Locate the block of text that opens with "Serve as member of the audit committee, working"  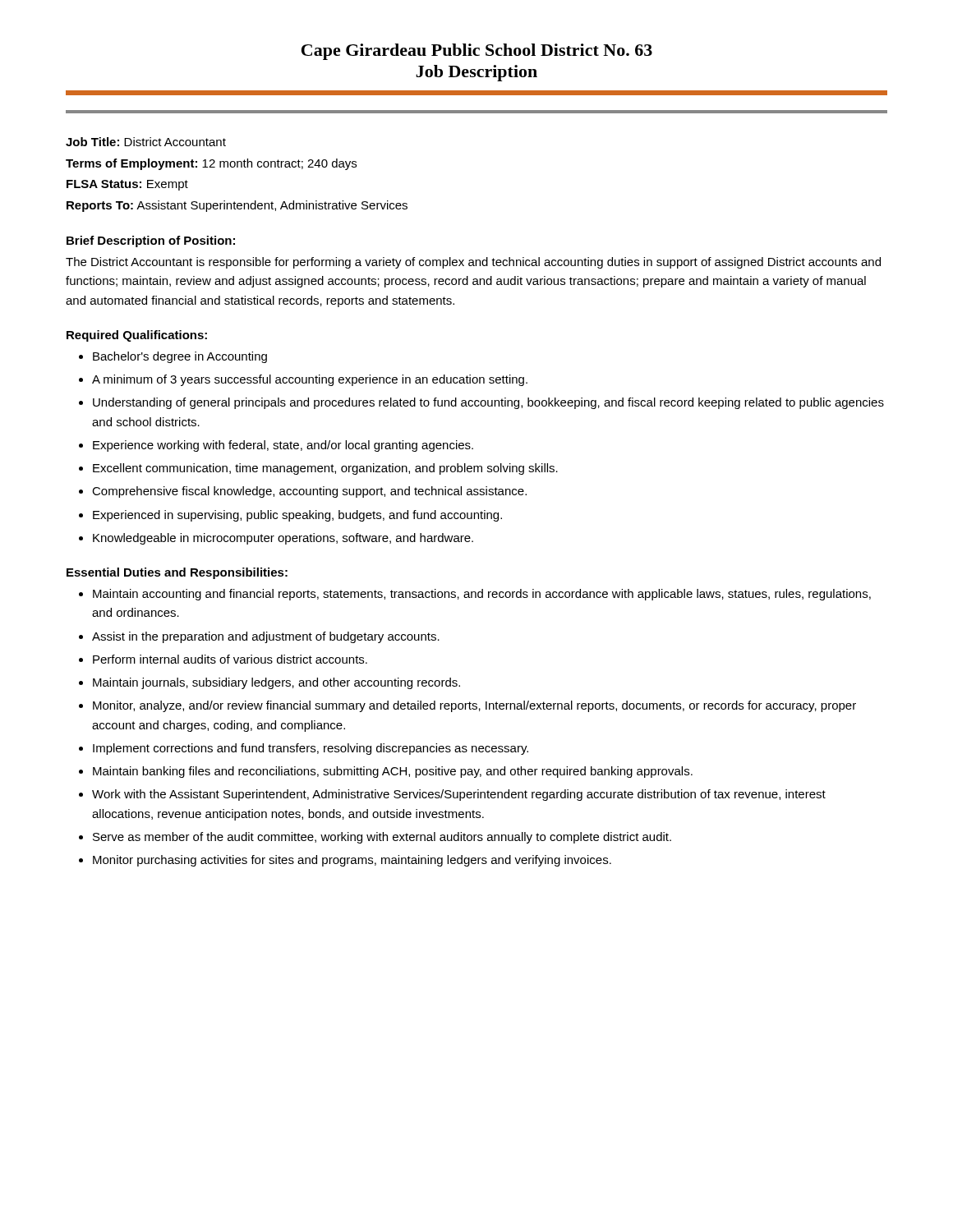[x=382, y=836]
